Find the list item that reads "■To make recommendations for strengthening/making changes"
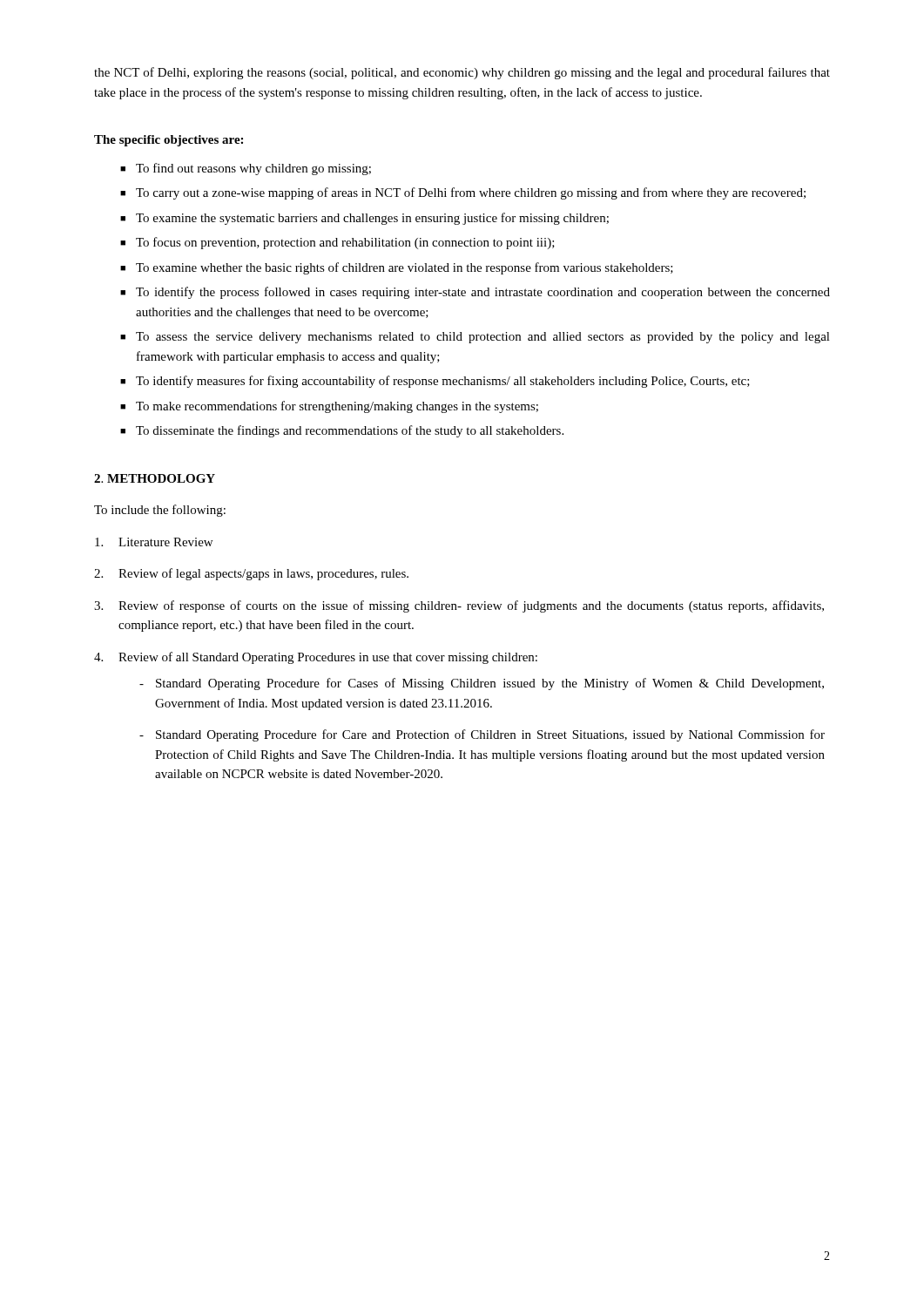924x1307 pixels. pos(475,406)
